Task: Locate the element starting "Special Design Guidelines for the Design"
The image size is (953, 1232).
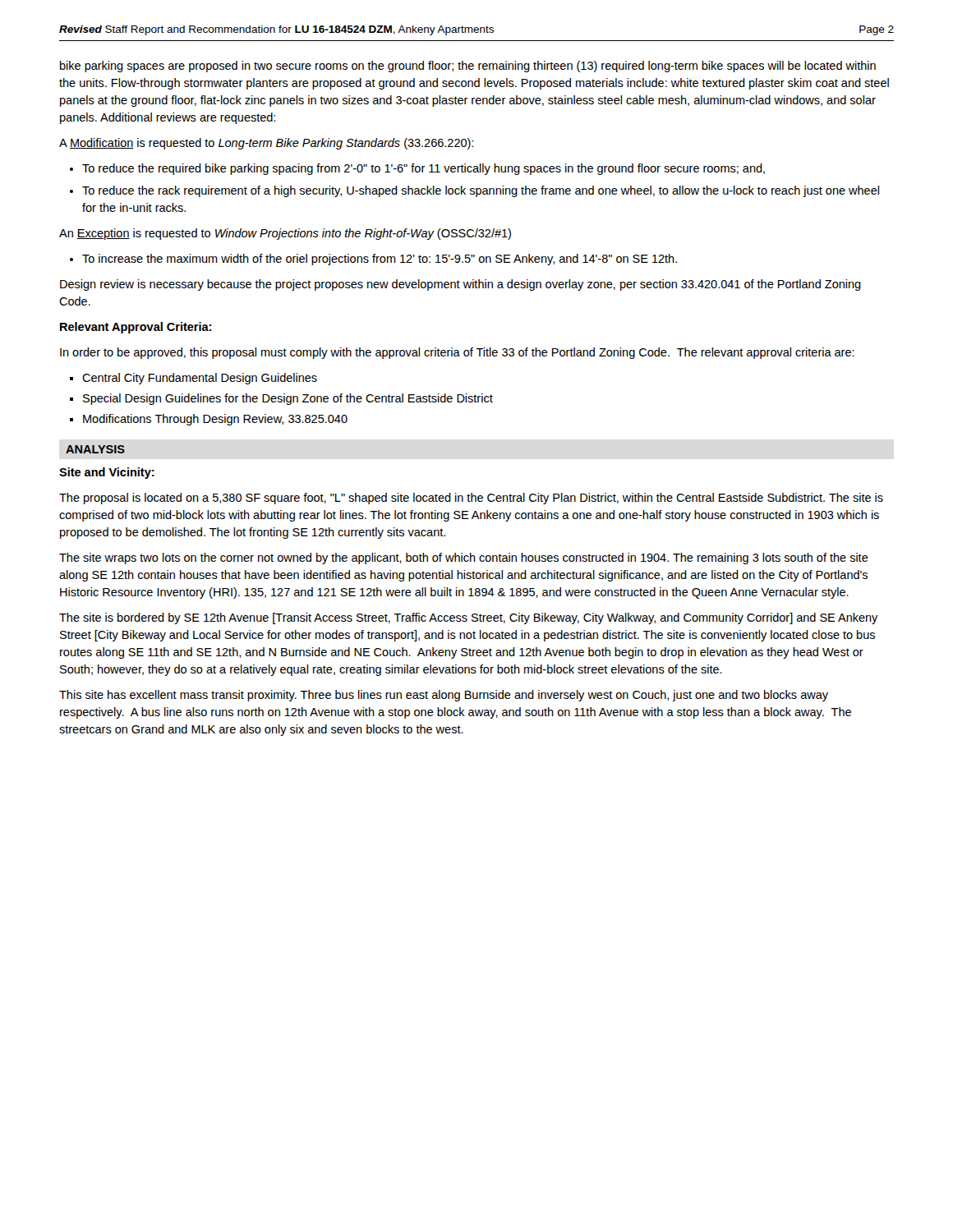Action: 287,399
